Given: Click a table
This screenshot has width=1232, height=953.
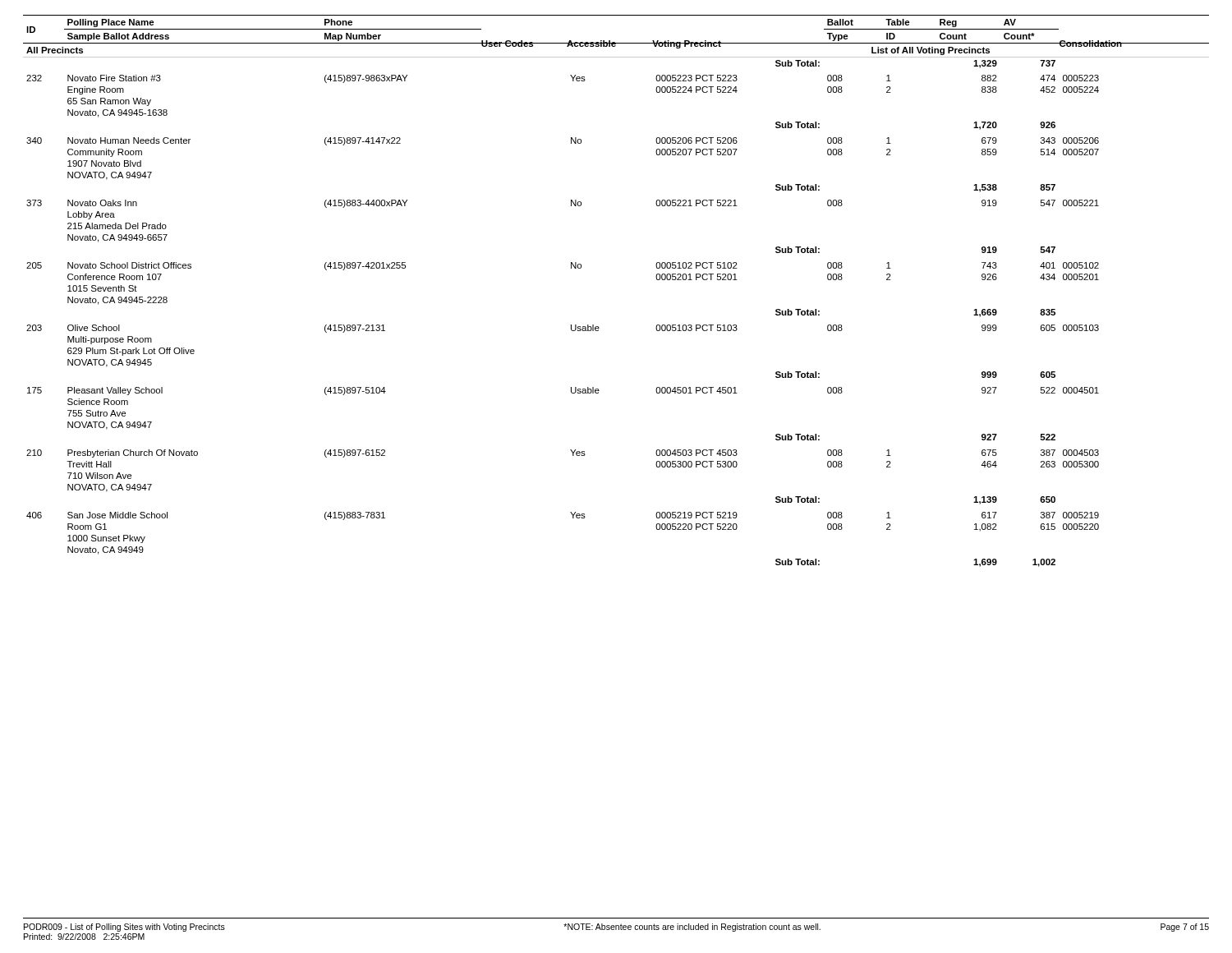Looking at the screenshot, I should point(616,292).
